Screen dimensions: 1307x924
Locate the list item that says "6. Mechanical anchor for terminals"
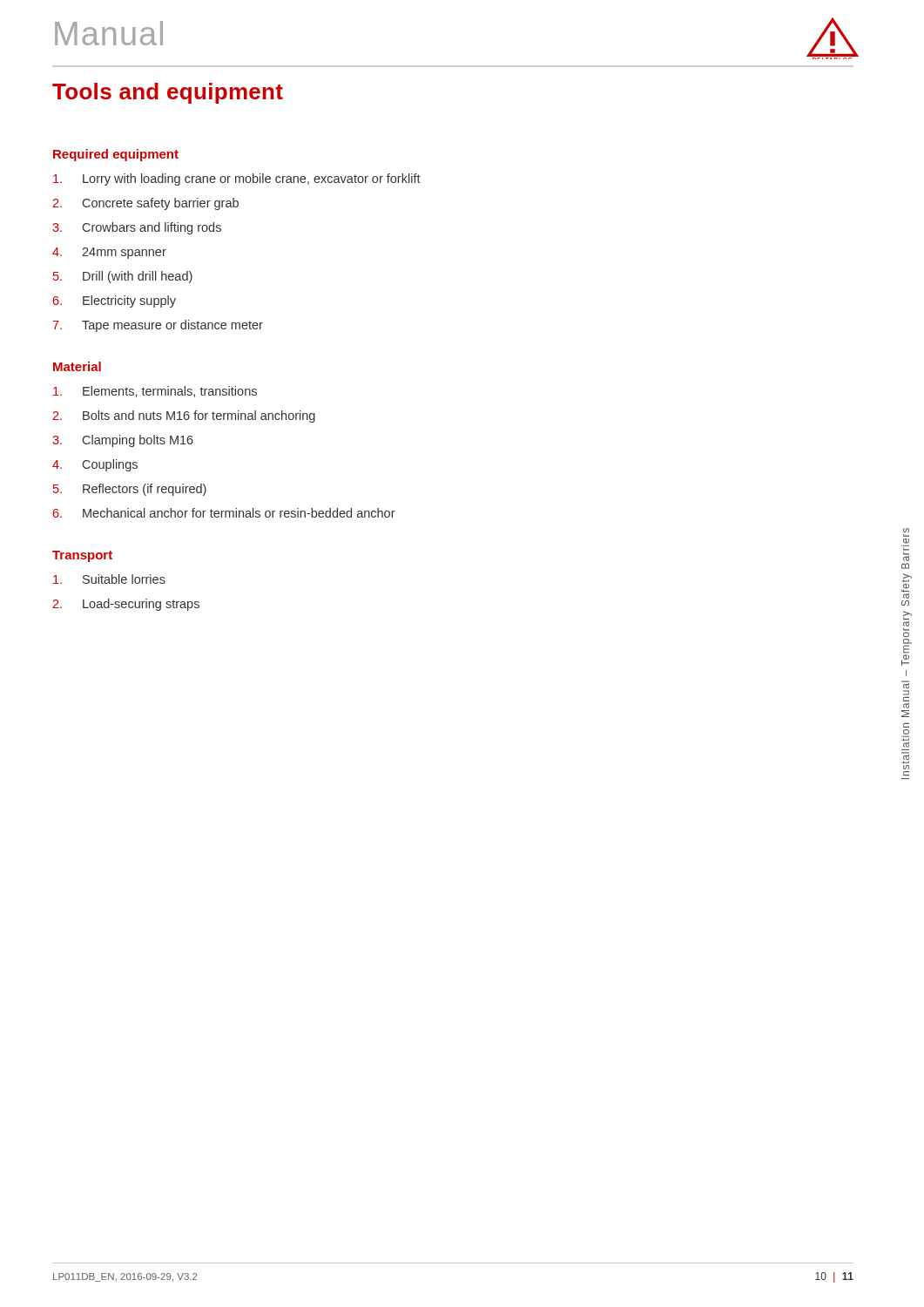224,514
